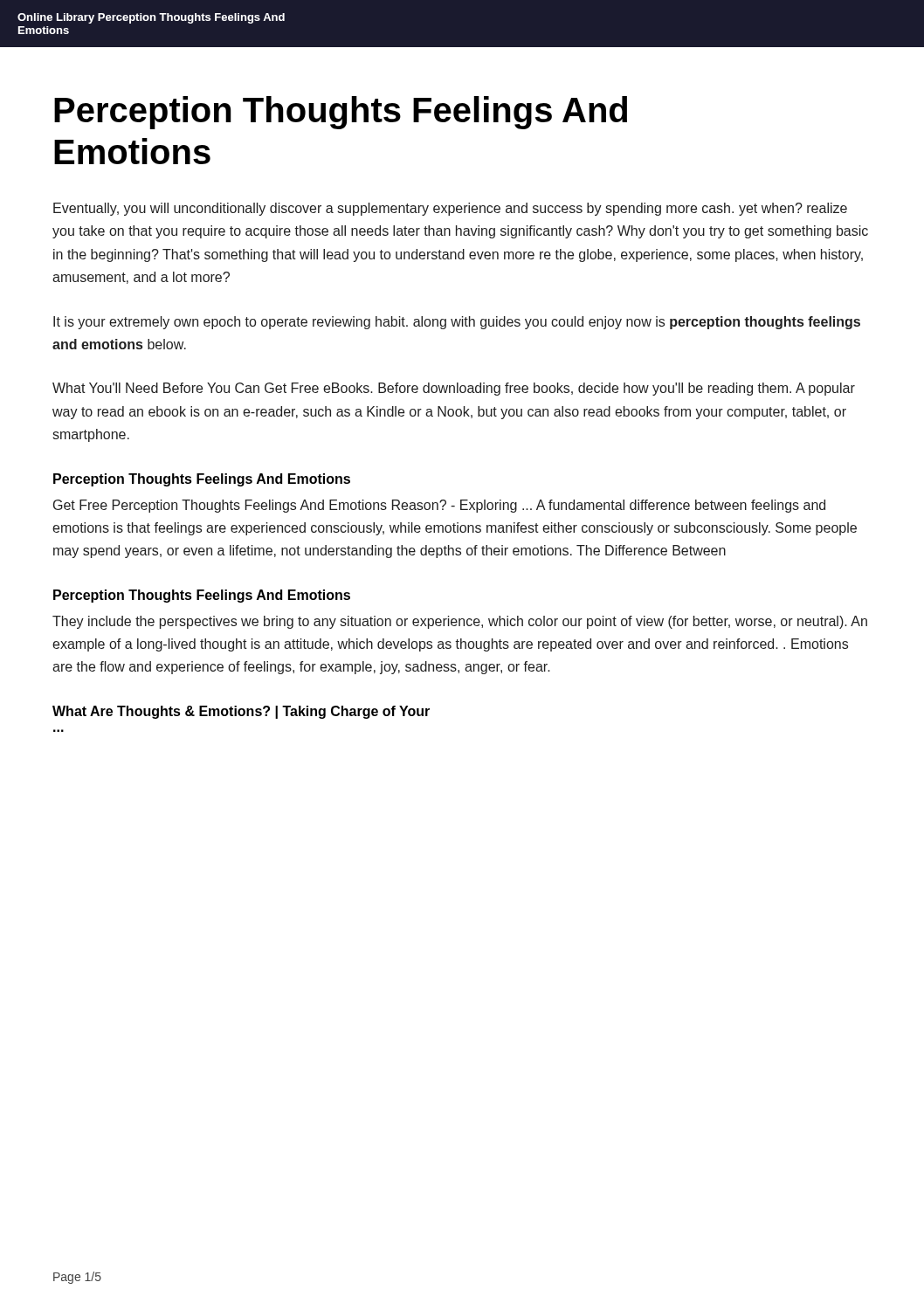
Task: Select the element starting "Perception Thoughts Feelings AndEmotions"
Action: pyautogui.click(x=341, y=131)
